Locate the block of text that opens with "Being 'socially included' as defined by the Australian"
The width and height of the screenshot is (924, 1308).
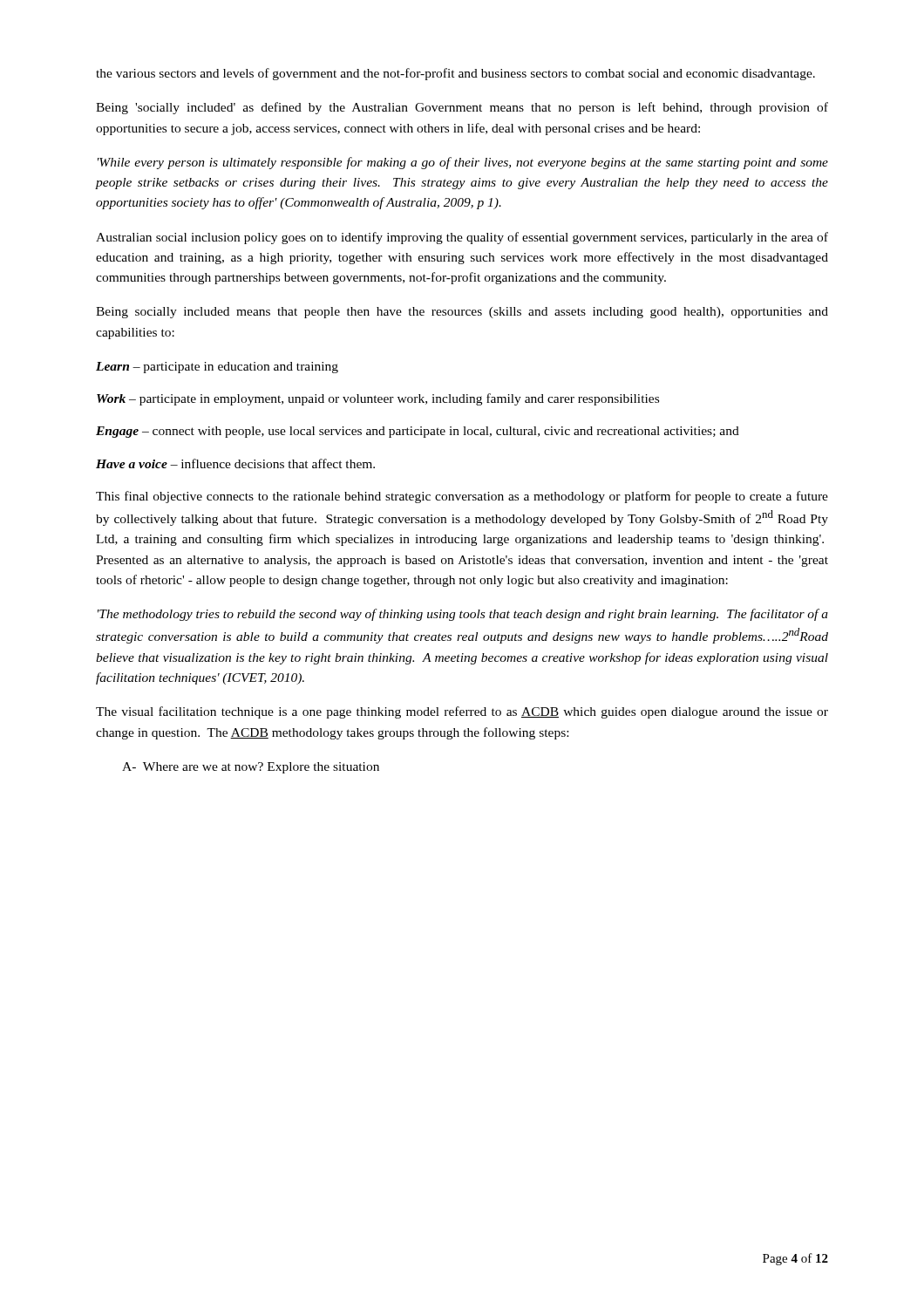[462, 117]
